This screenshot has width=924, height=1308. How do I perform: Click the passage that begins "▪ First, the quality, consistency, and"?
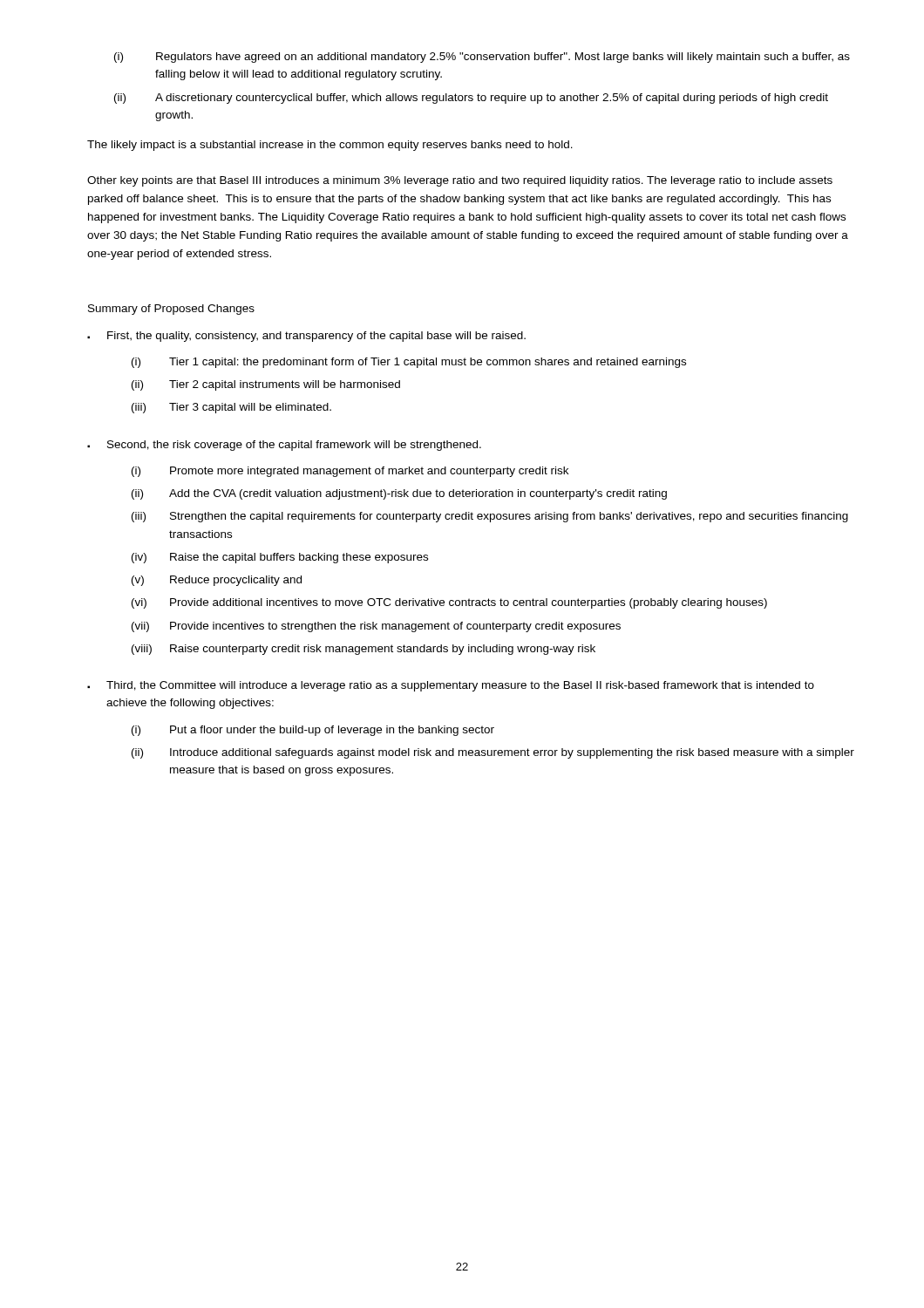click(471, 335)
